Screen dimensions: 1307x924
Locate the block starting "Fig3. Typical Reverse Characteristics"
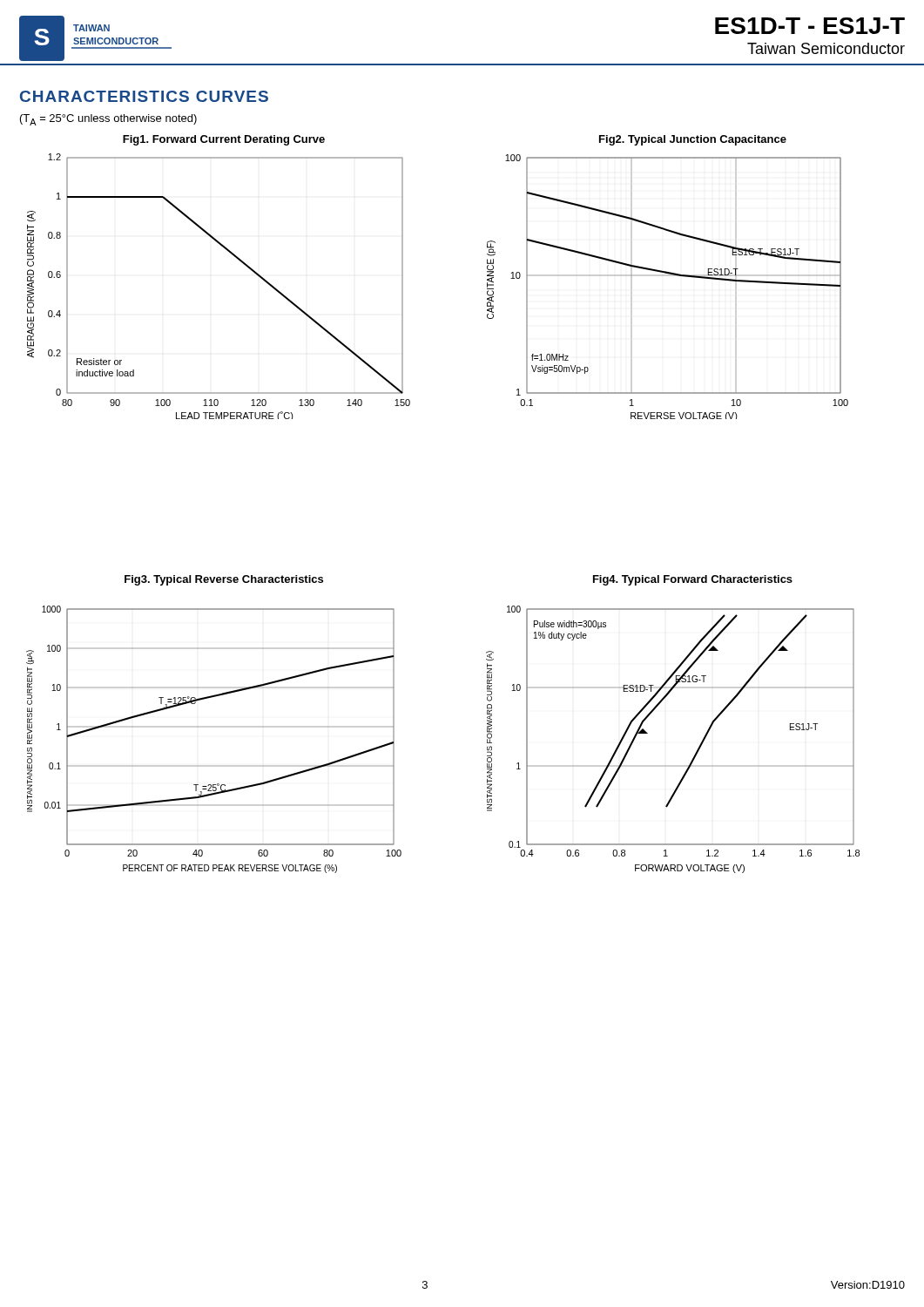224,579
